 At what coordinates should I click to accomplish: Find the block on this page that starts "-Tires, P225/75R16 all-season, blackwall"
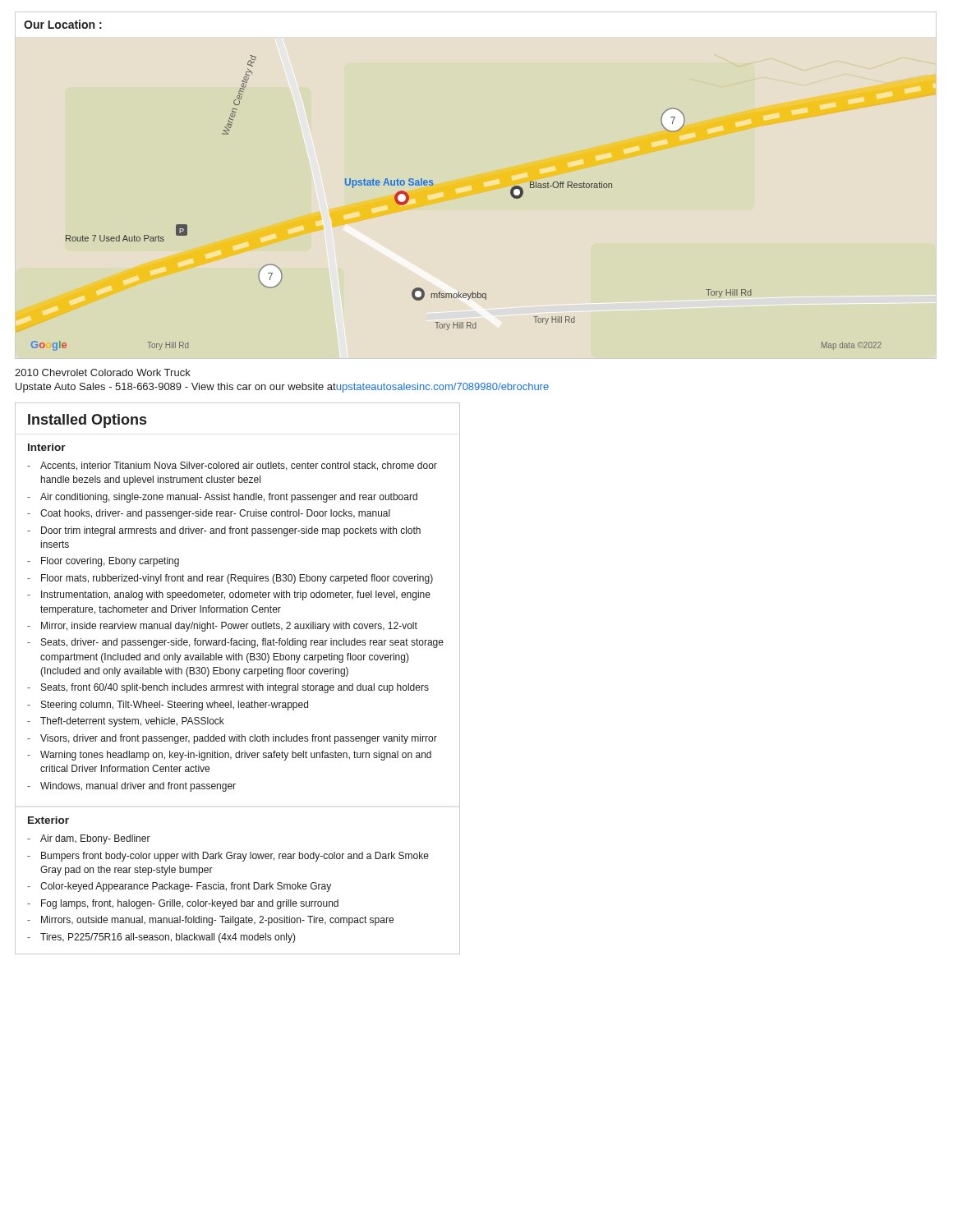[x=237, y=937]
